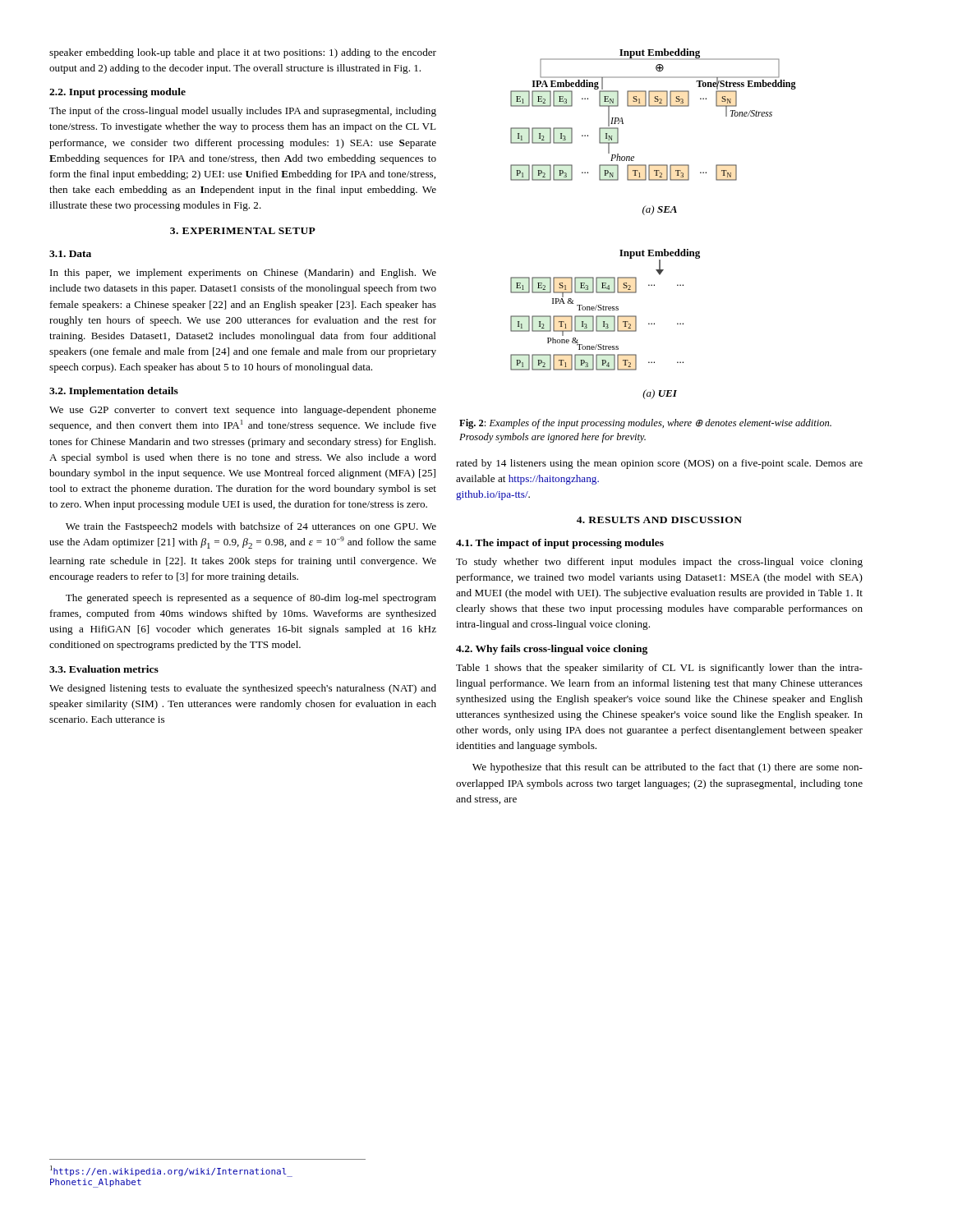The height and width of the screenshot is (1232, 953).
Task: Navigate to the passage starting "We designed listening tests"
Action: (243, 703)
